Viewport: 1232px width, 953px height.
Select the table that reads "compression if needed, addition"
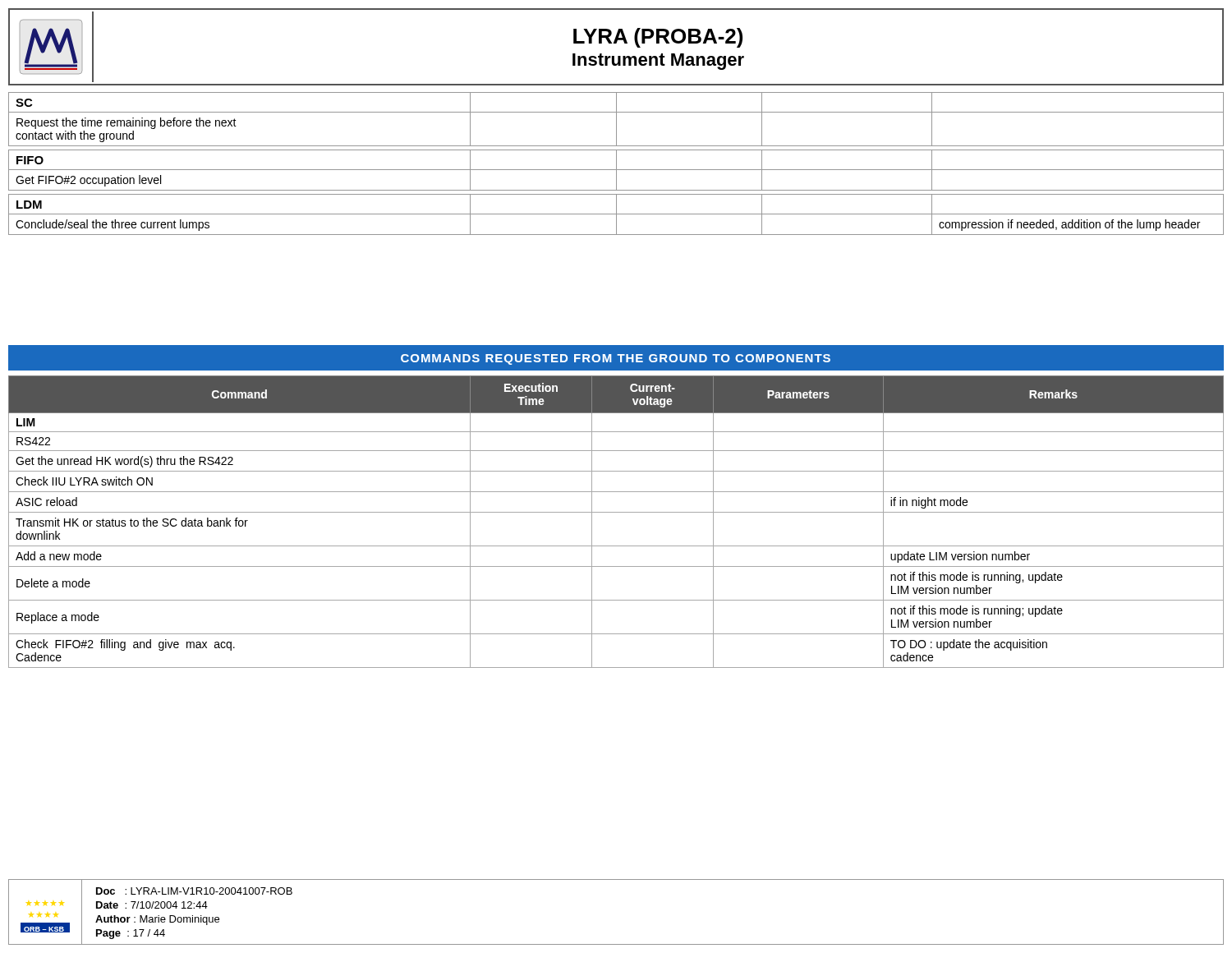tap(616, 164)
